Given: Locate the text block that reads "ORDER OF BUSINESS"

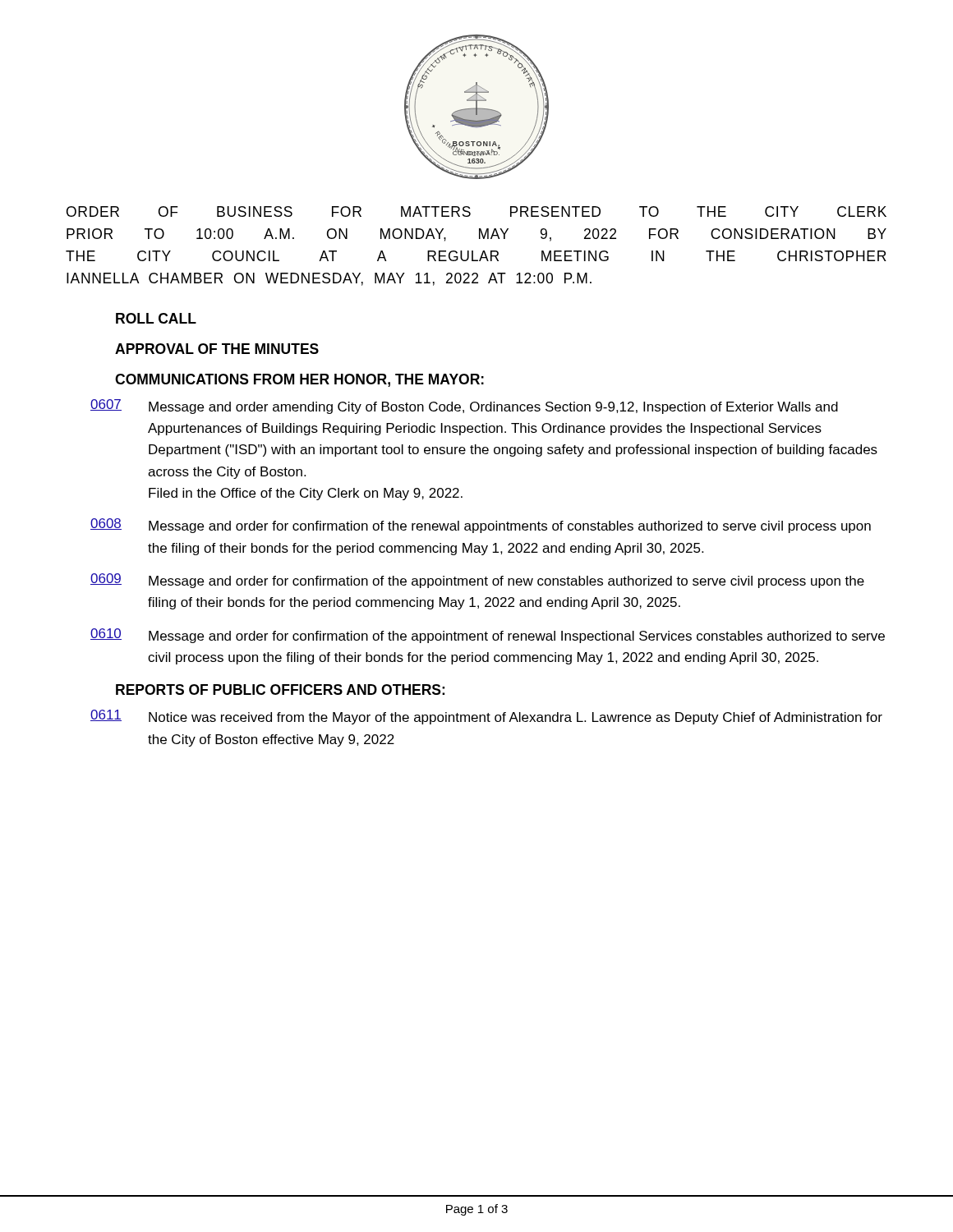Looking at the screenshot, I should pos(476,245).
